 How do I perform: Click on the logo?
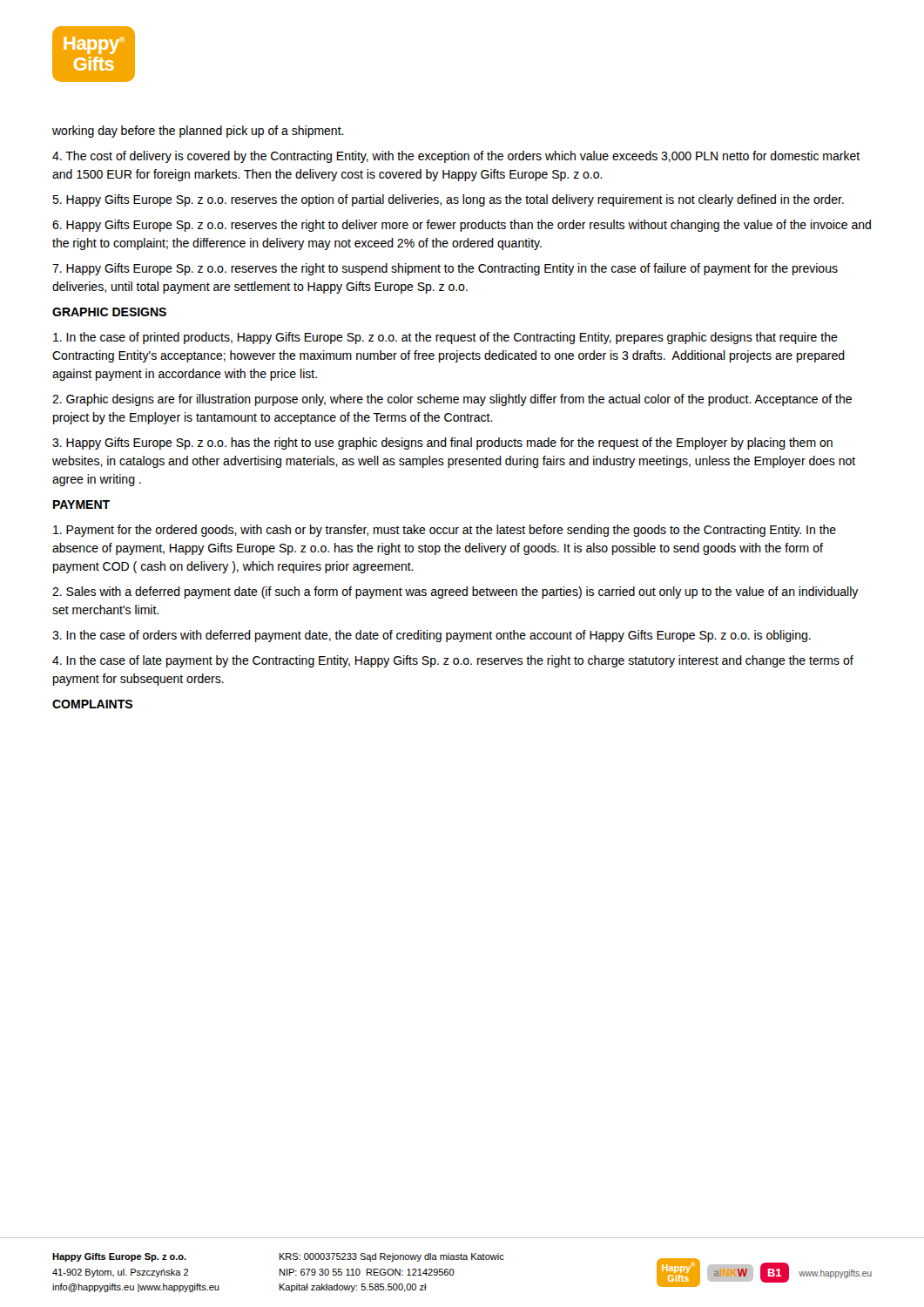pyautogui.click(x=105, y=61)
